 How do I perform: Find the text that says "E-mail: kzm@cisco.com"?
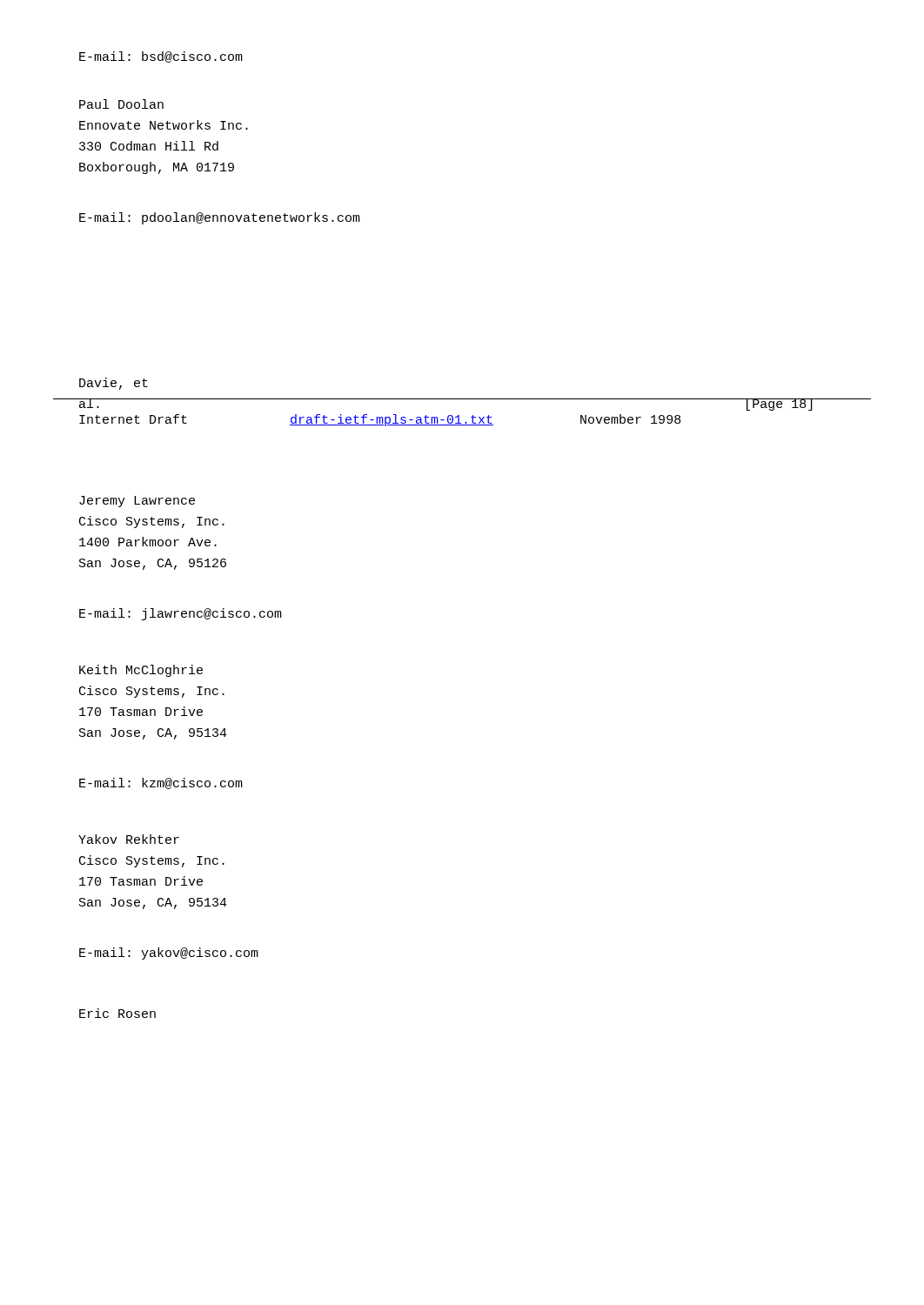[x=160, y=784]
